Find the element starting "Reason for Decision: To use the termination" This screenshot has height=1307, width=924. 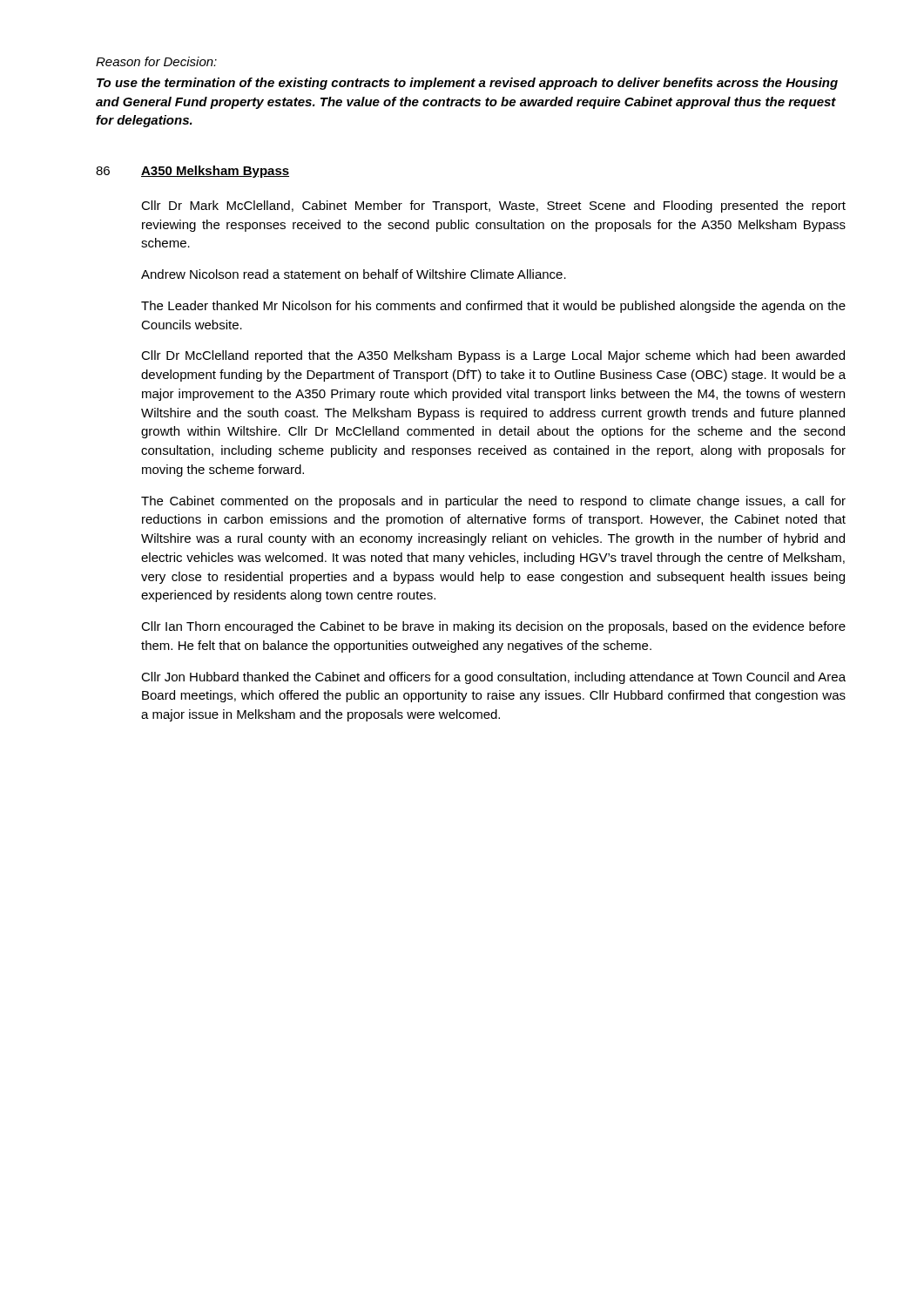click(x=471, y=91)
